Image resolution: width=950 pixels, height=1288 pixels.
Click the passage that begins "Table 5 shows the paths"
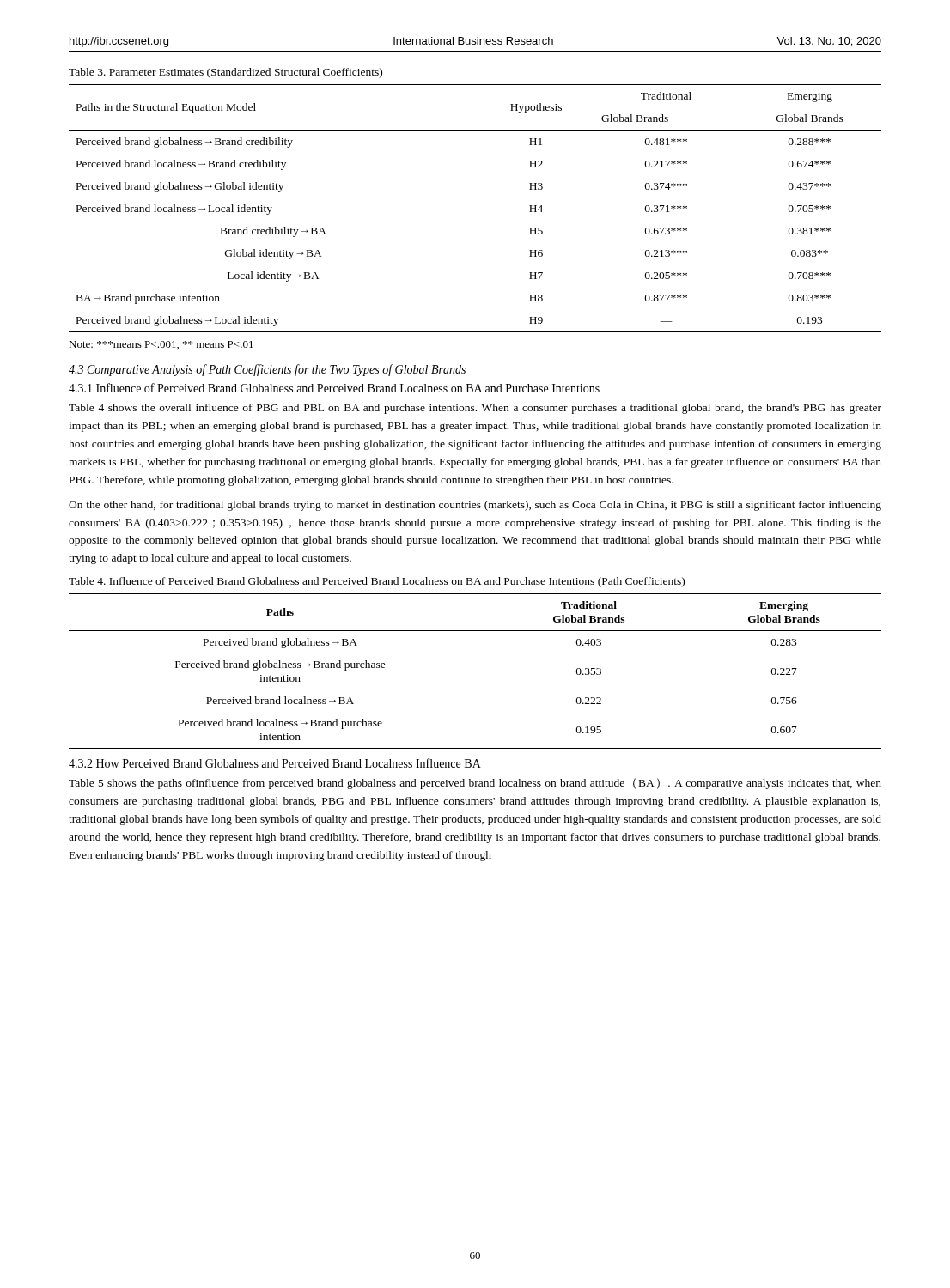pos(475,819)
